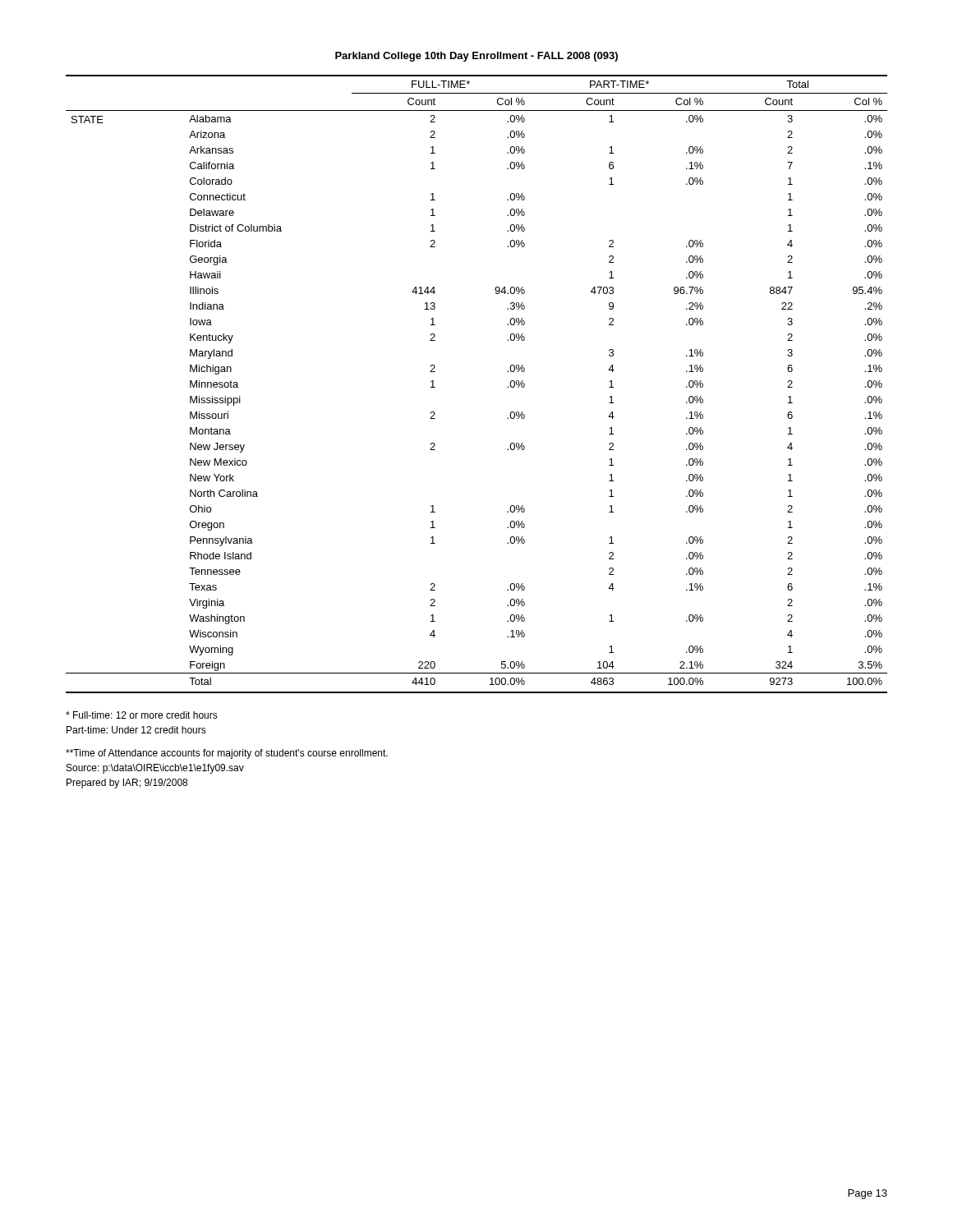Locate the block of text that opens with "Time of Attendance accounts for majority of student's"

pos(227,768)
